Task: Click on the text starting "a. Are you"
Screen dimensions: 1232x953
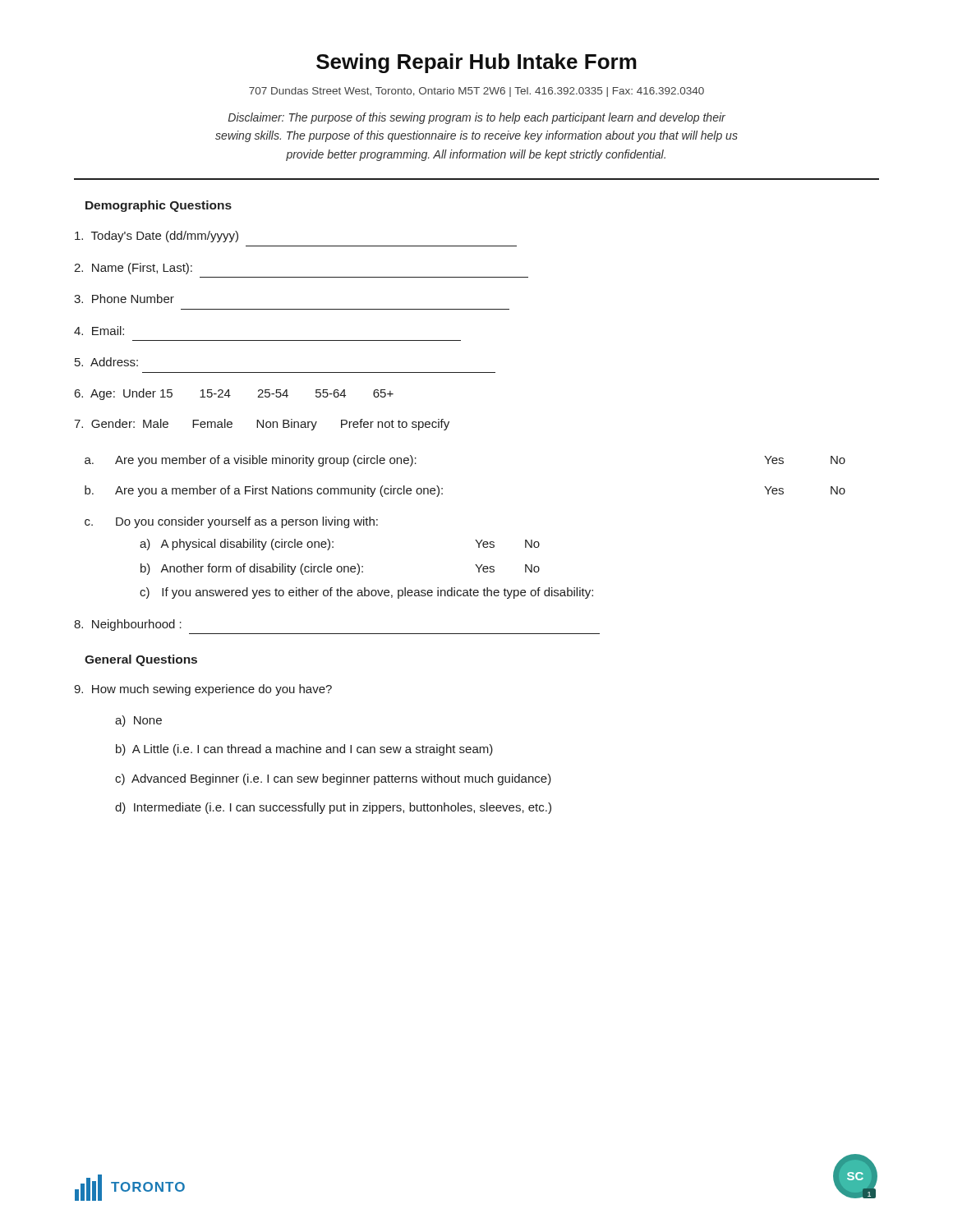Action: point(264,460)
